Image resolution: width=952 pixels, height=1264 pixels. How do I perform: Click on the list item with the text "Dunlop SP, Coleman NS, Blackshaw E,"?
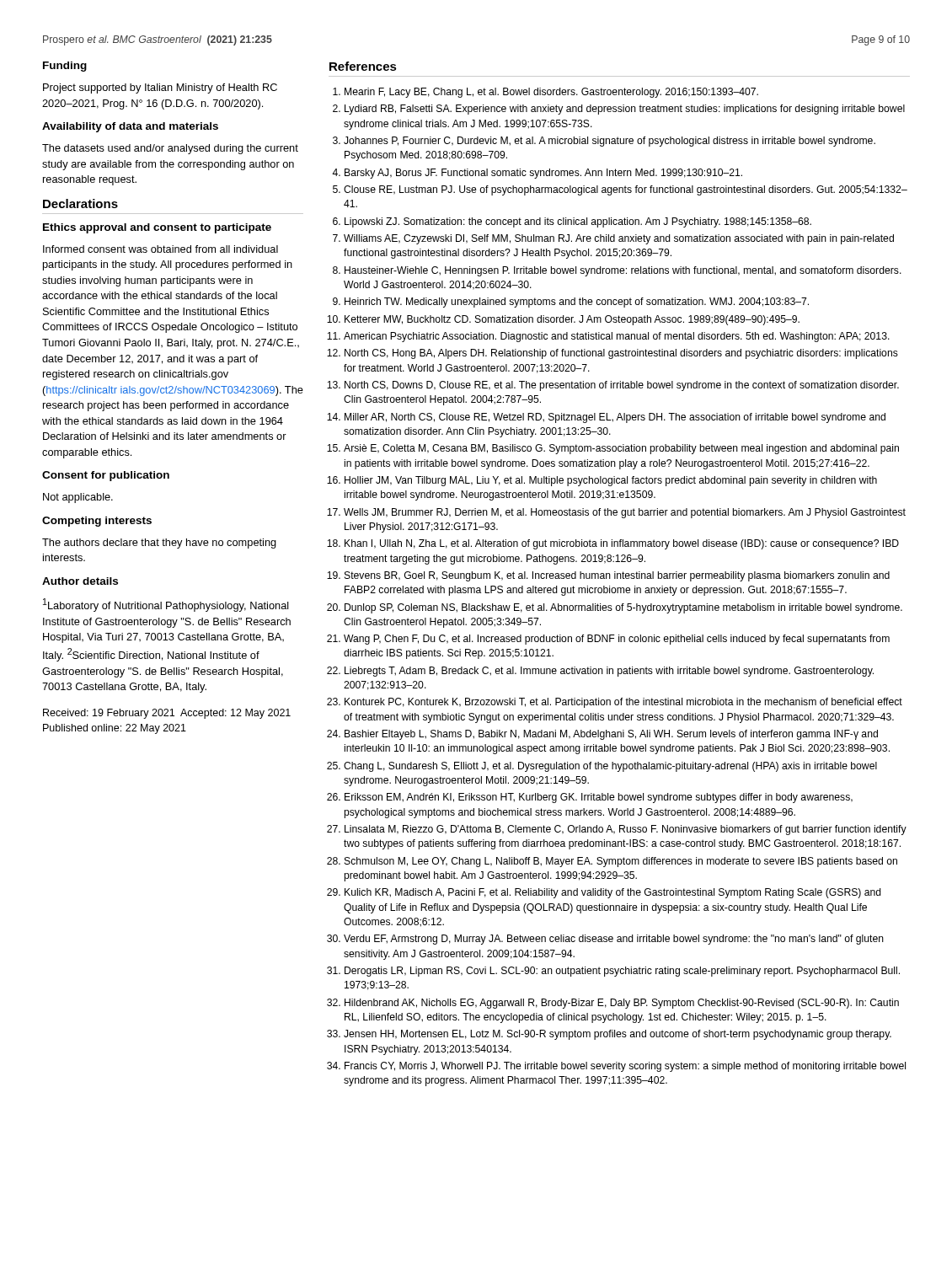pyautogui.click(x=623, y=614)
